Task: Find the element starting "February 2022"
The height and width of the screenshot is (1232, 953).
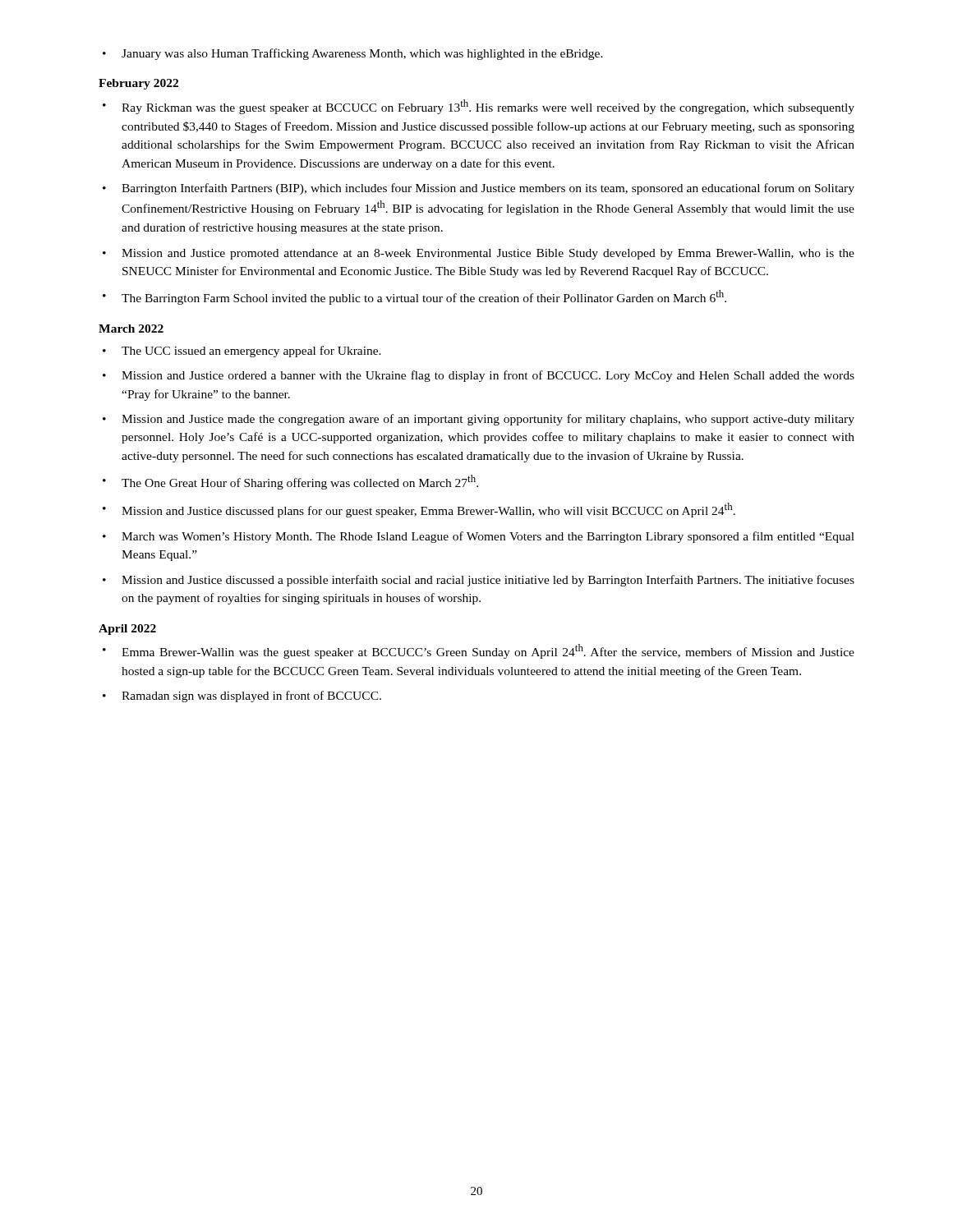Action: click(139, 83)
